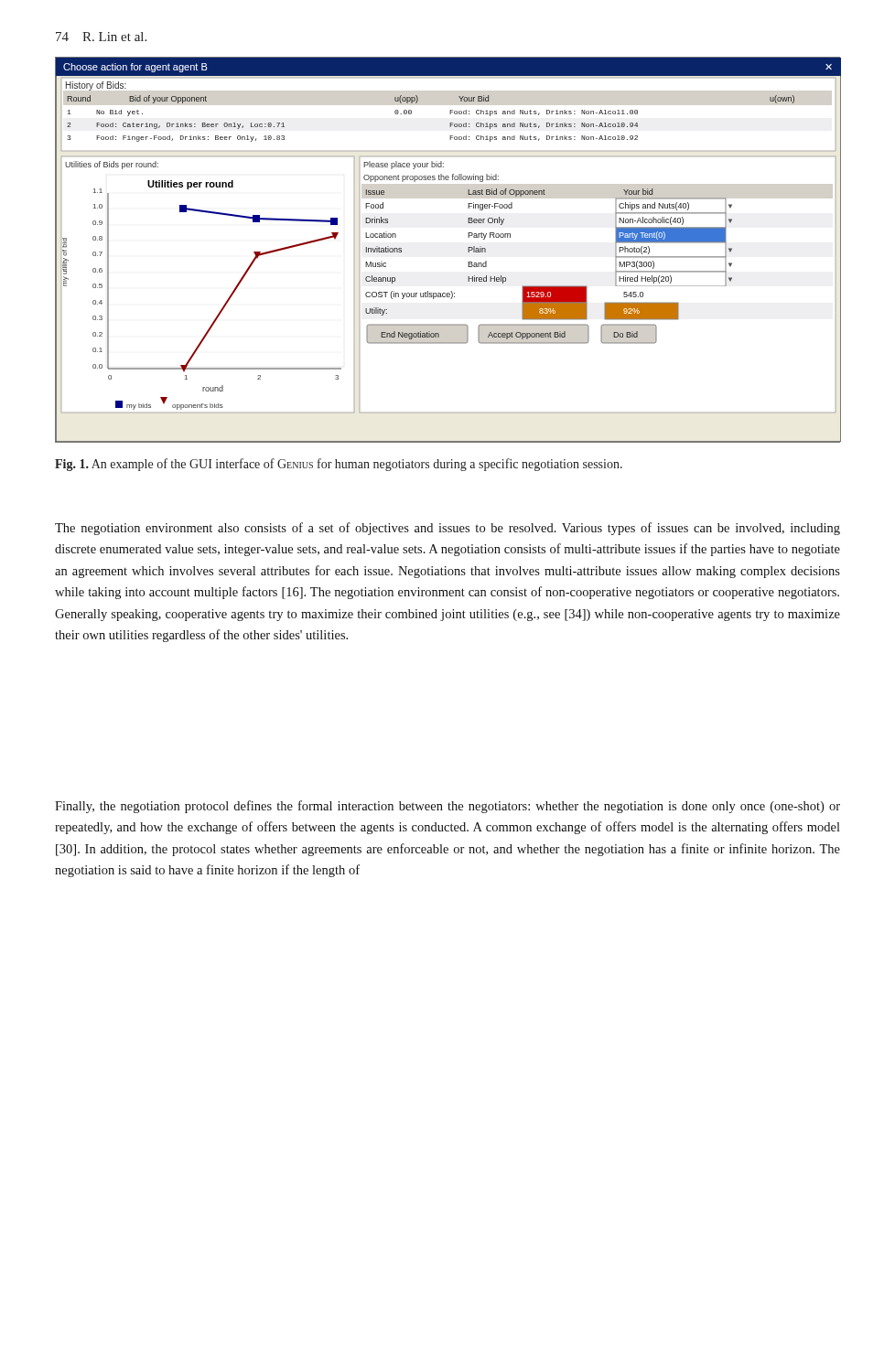Locate a screenshot

pos(448,250)
